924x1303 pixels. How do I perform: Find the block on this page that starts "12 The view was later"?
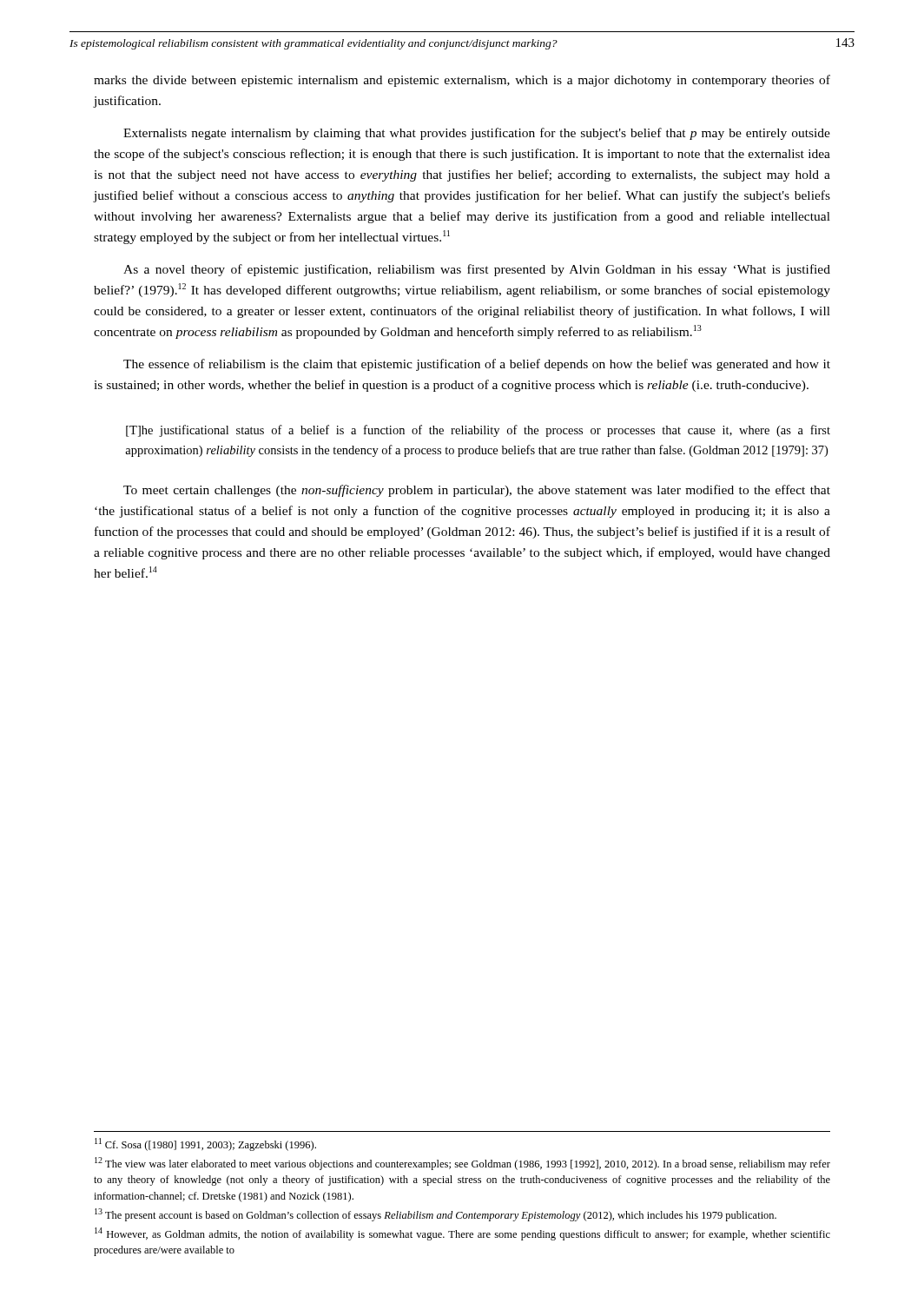tap(462, 1179)
